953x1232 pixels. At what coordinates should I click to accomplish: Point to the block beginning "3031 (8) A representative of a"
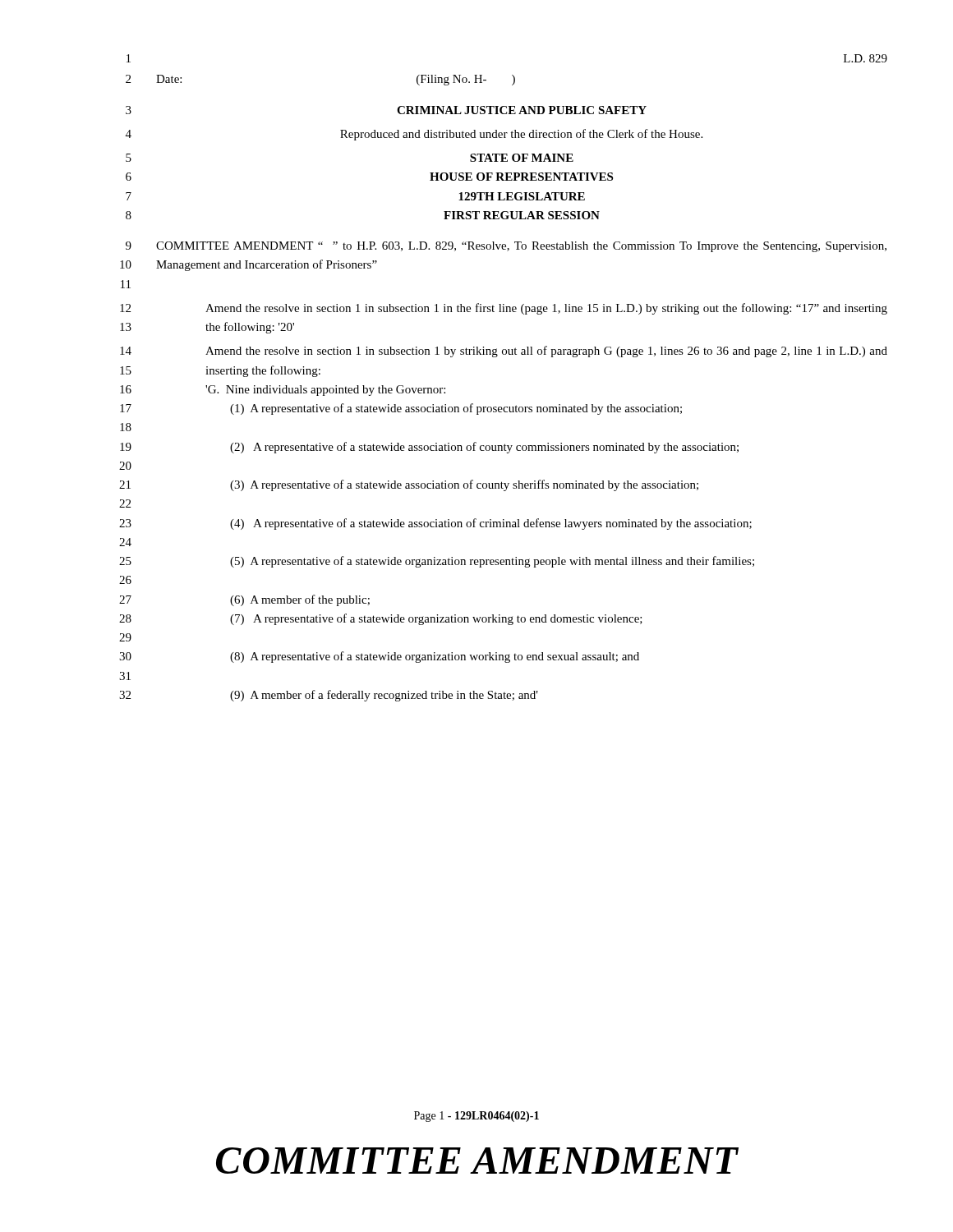pos(493,667)
